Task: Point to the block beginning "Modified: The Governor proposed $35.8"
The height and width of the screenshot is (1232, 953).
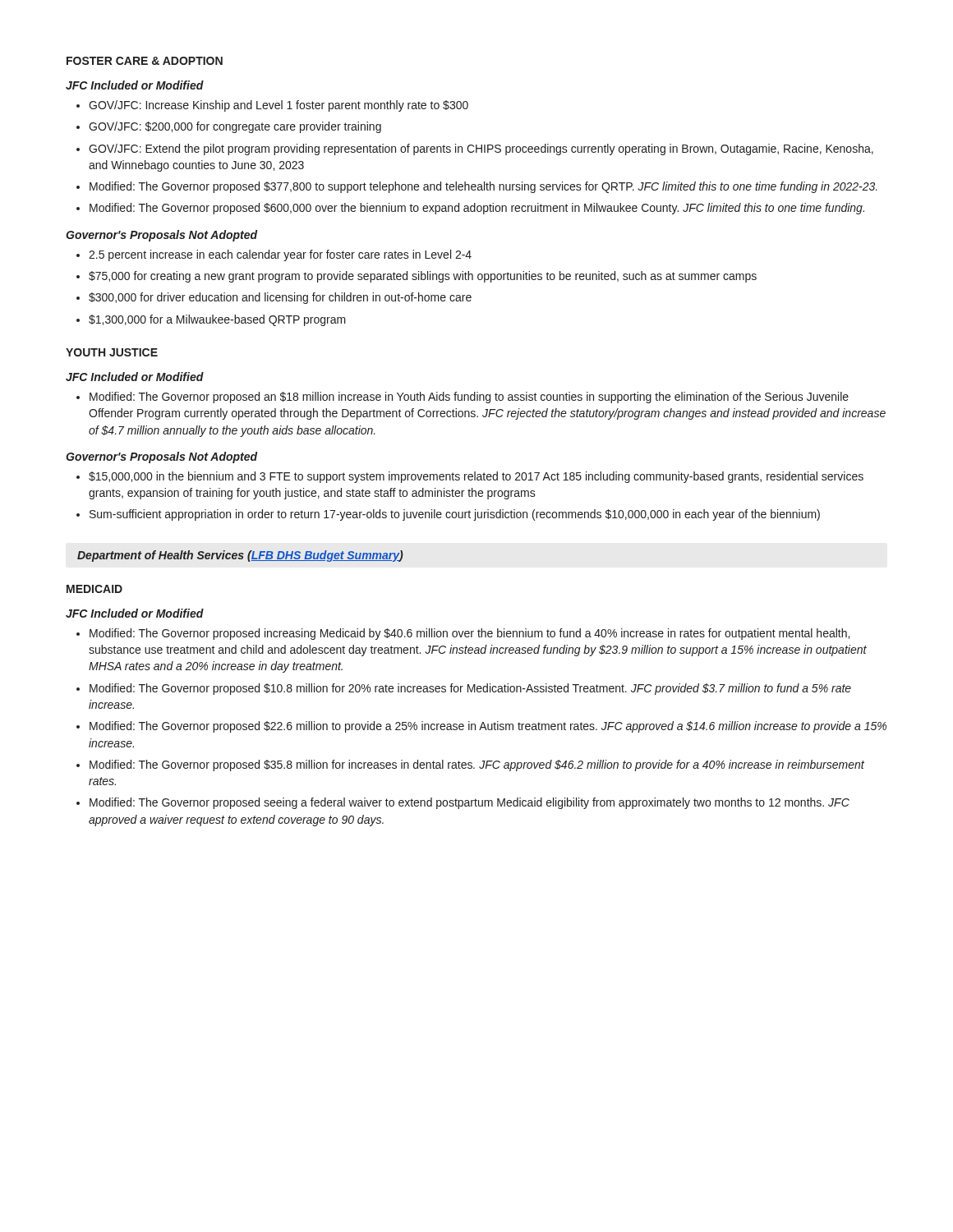Action: point(476,773)
